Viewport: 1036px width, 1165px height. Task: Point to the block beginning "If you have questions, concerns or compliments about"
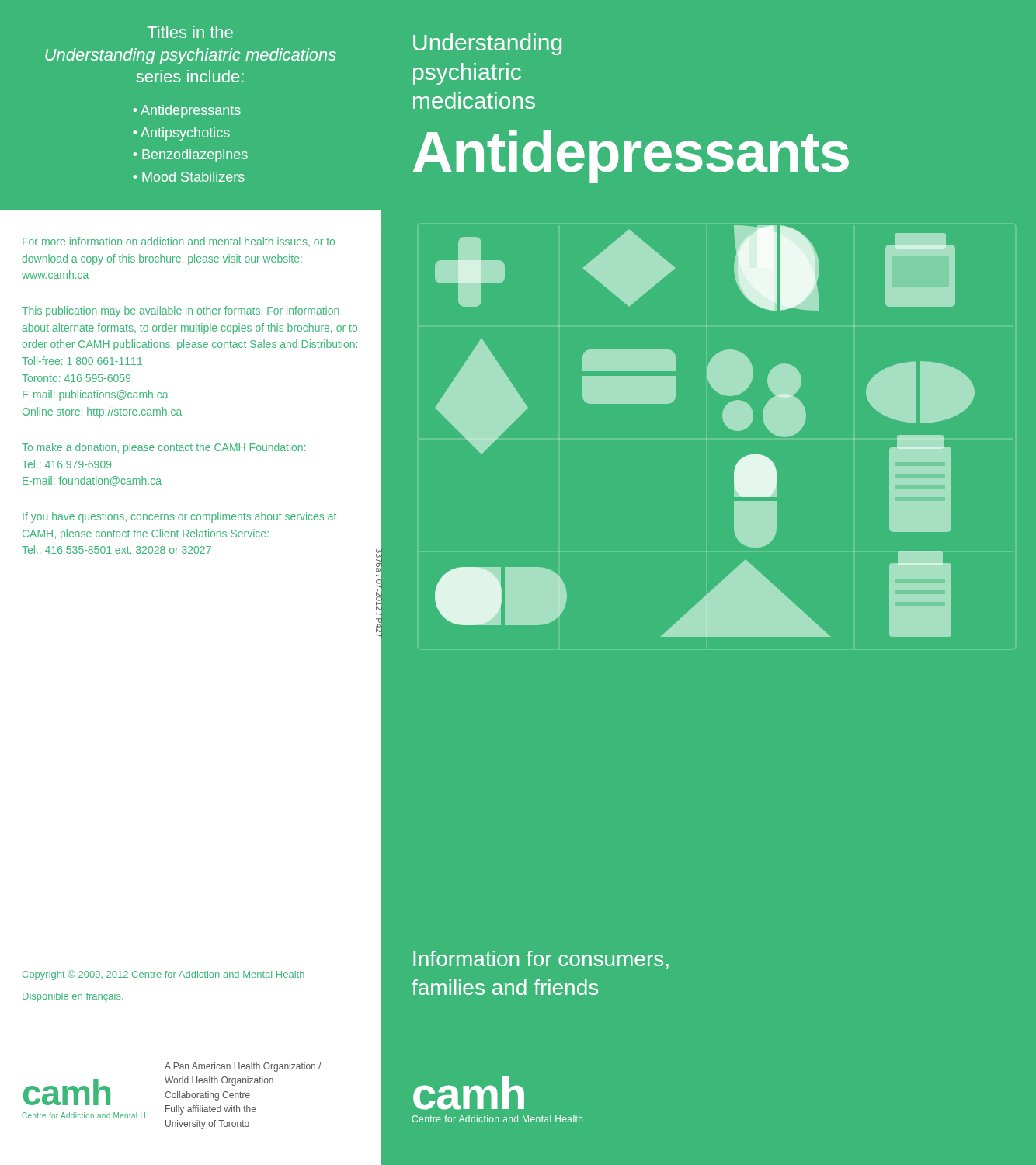pyautogui.click(x=179, y=533)
